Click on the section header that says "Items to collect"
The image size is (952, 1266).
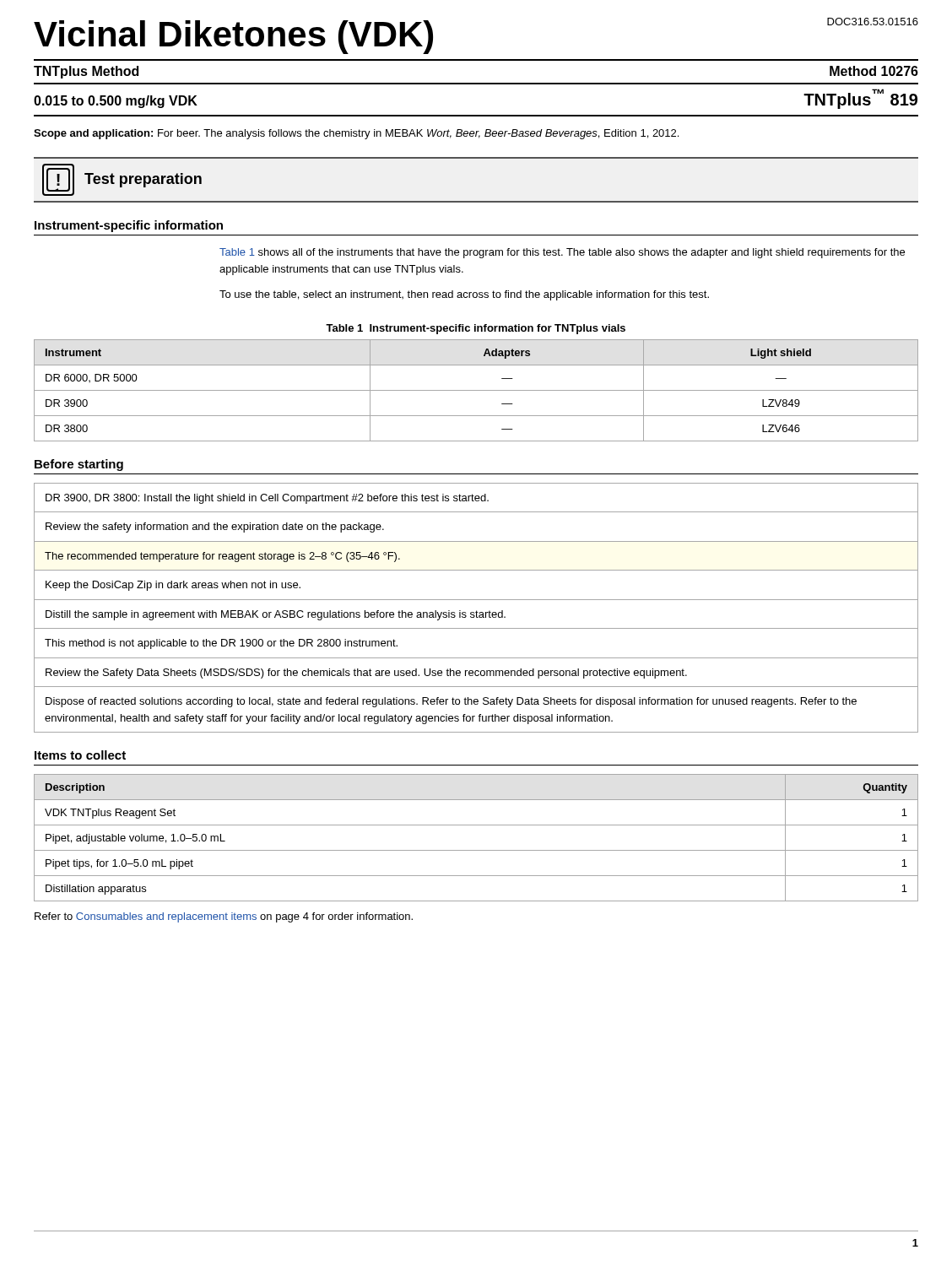[80, 755]
